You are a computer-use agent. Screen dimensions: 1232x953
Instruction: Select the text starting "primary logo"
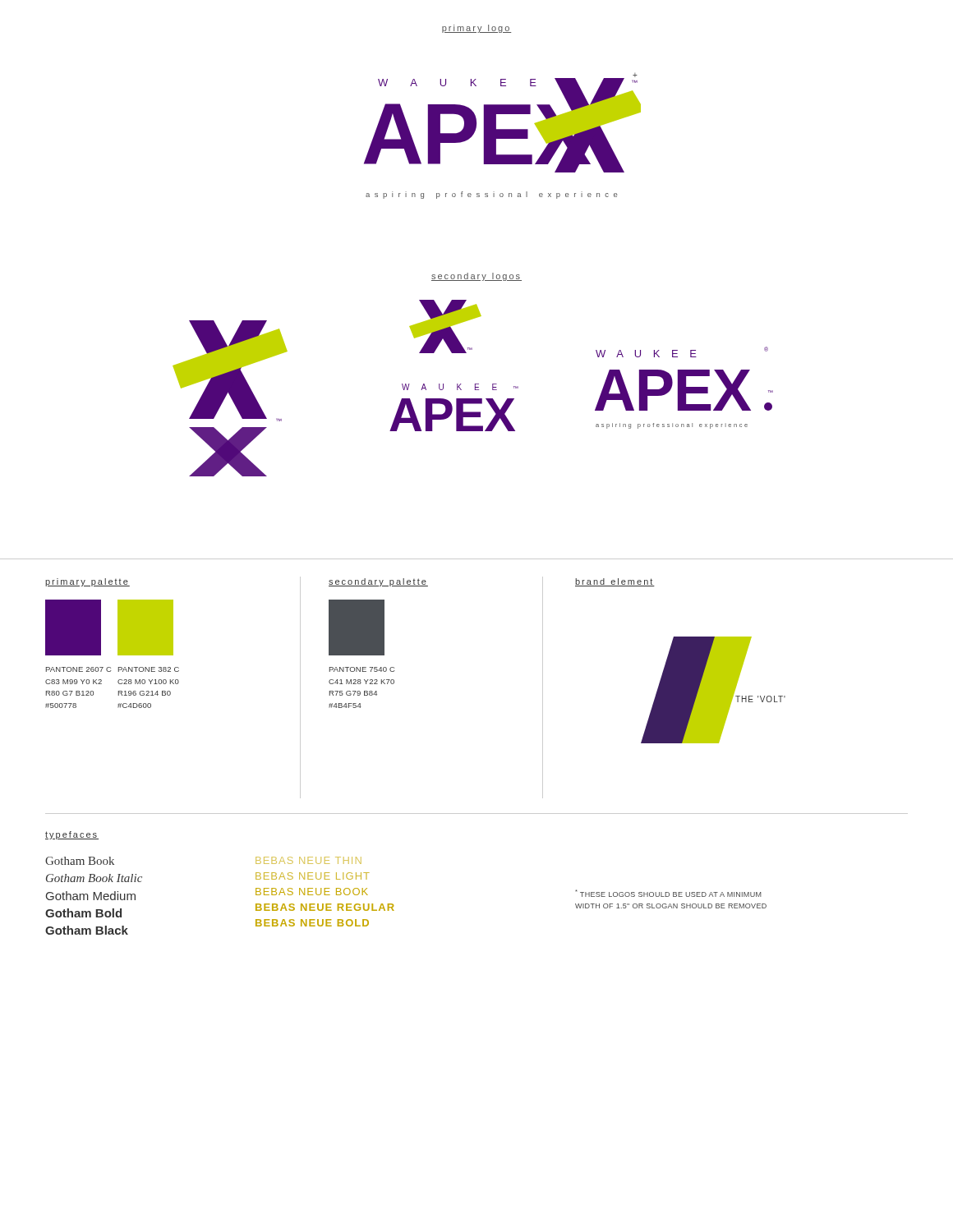tap(476, 28)
